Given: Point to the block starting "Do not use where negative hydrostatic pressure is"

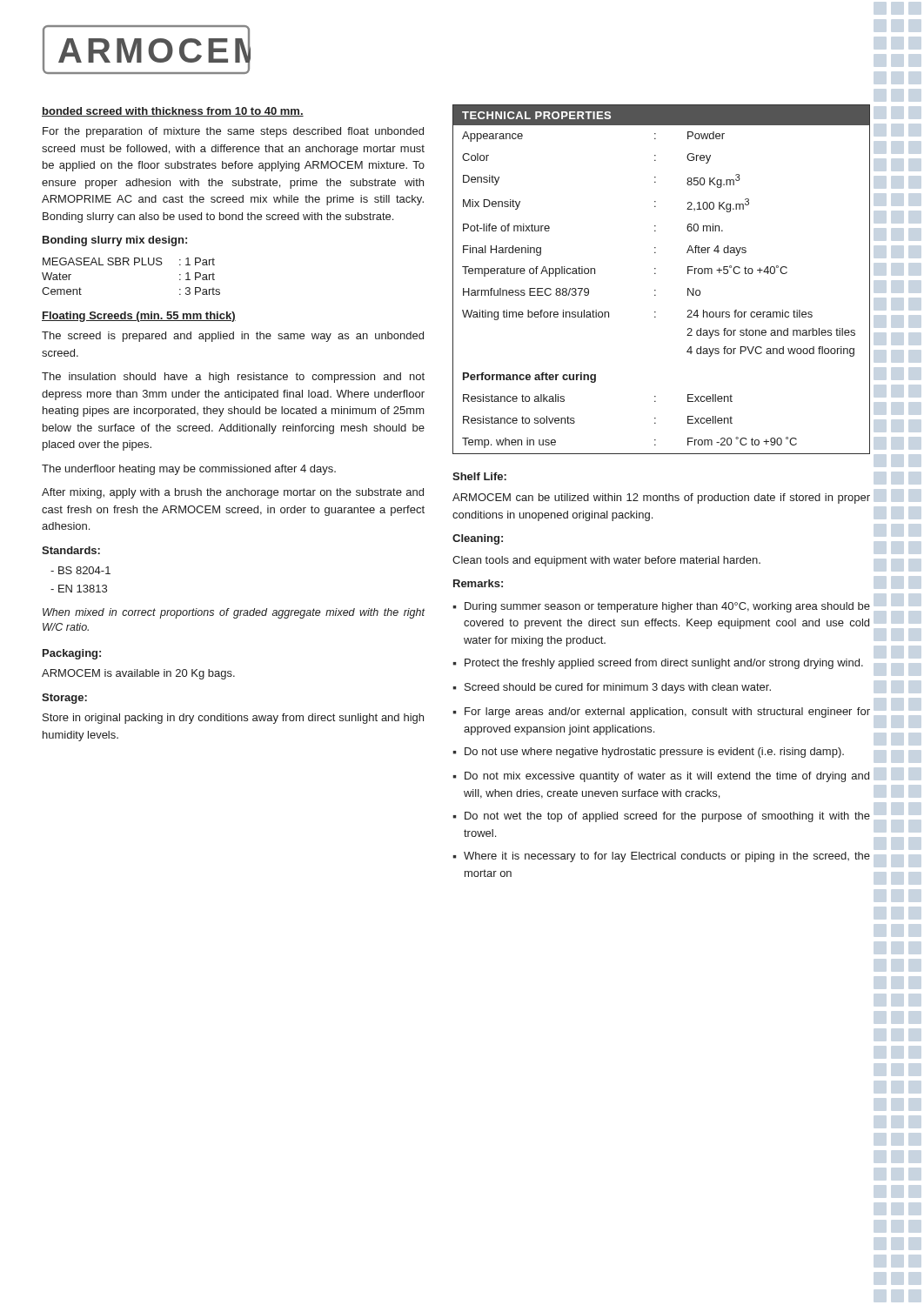Looking at the screenshot, I should (661, 752).
